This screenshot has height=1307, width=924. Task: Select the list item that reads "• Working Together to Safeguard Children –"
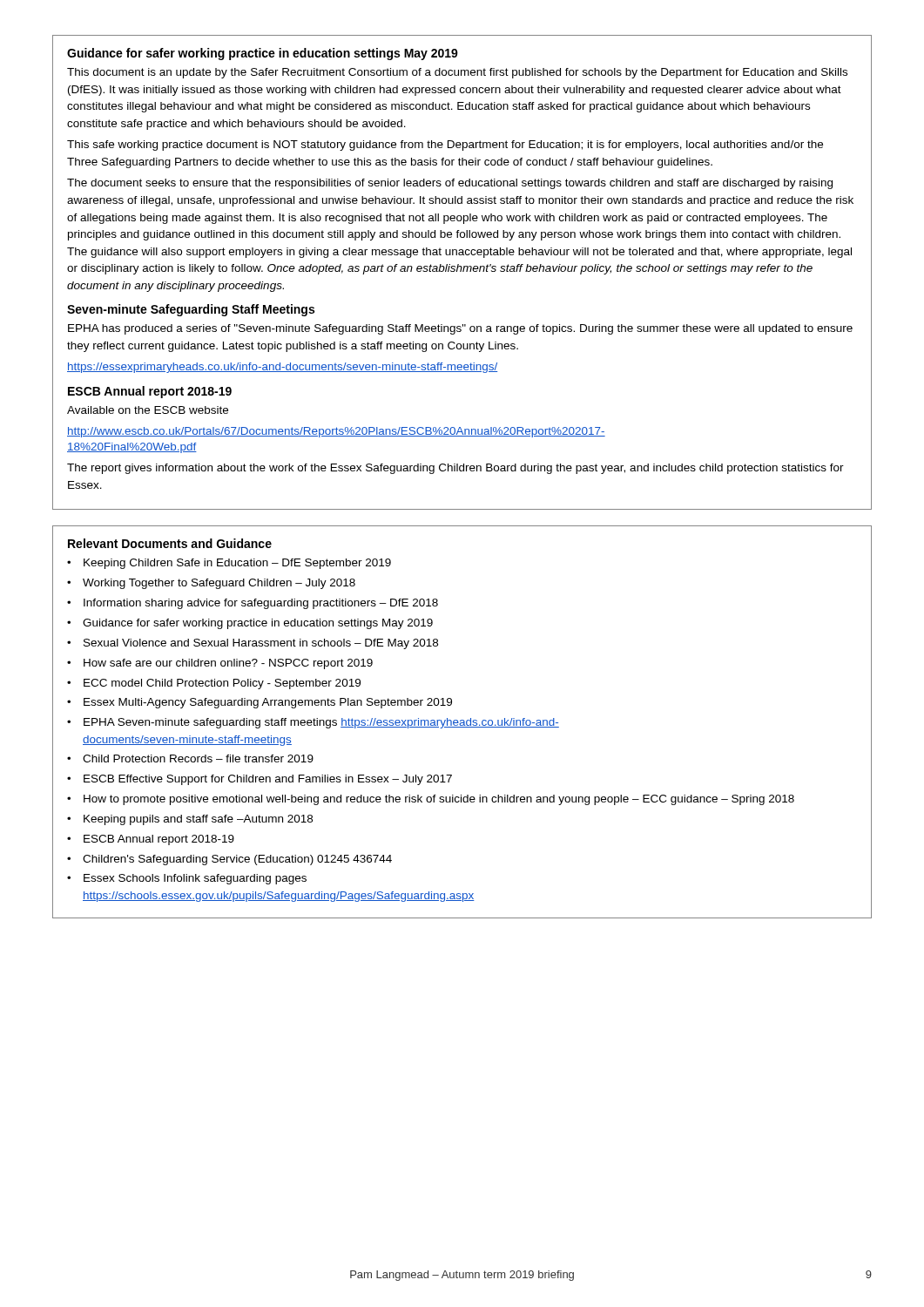[x=211, y=584]
